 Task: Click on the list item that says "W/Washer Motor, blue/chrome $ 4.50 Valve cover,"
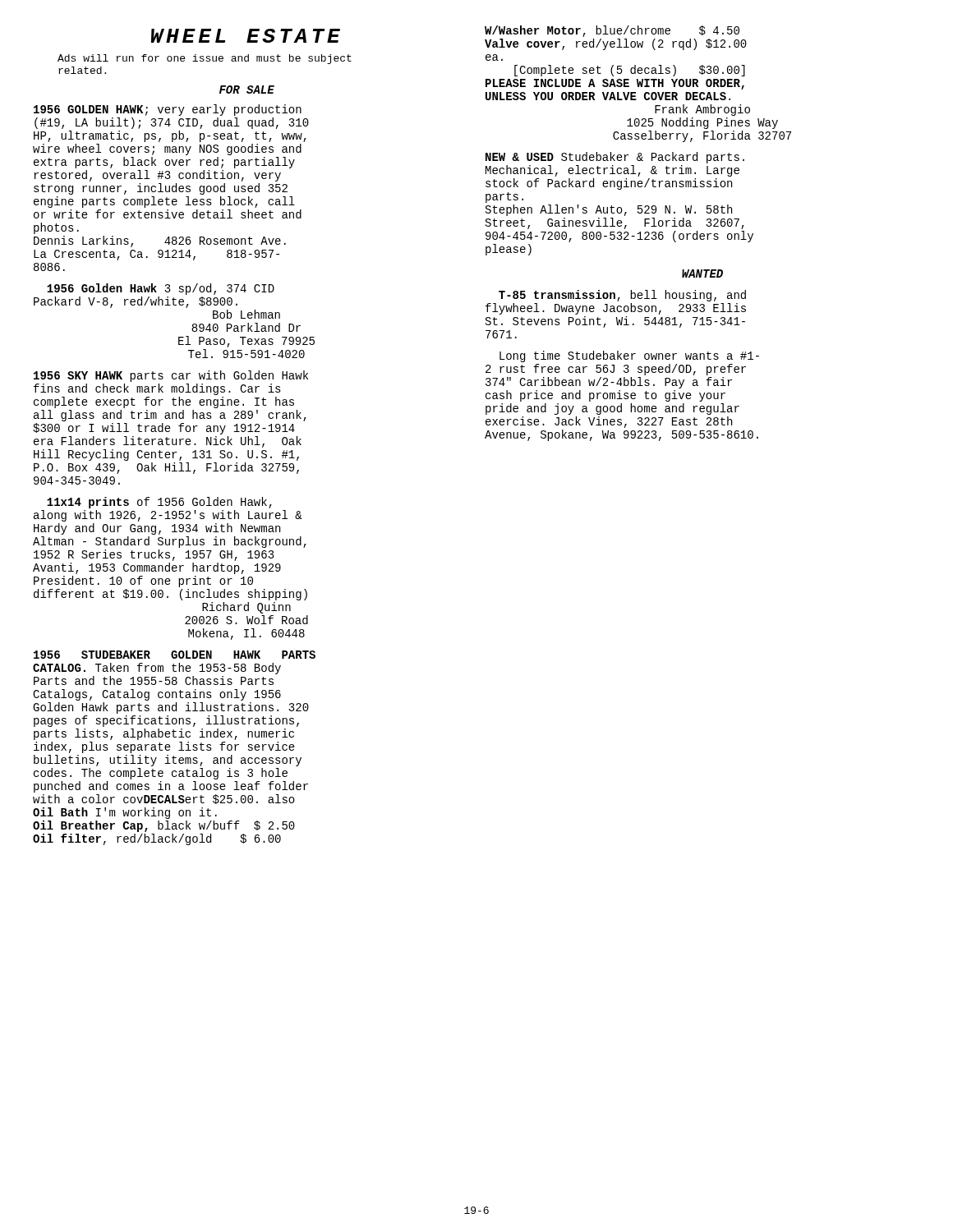point(702,84)
